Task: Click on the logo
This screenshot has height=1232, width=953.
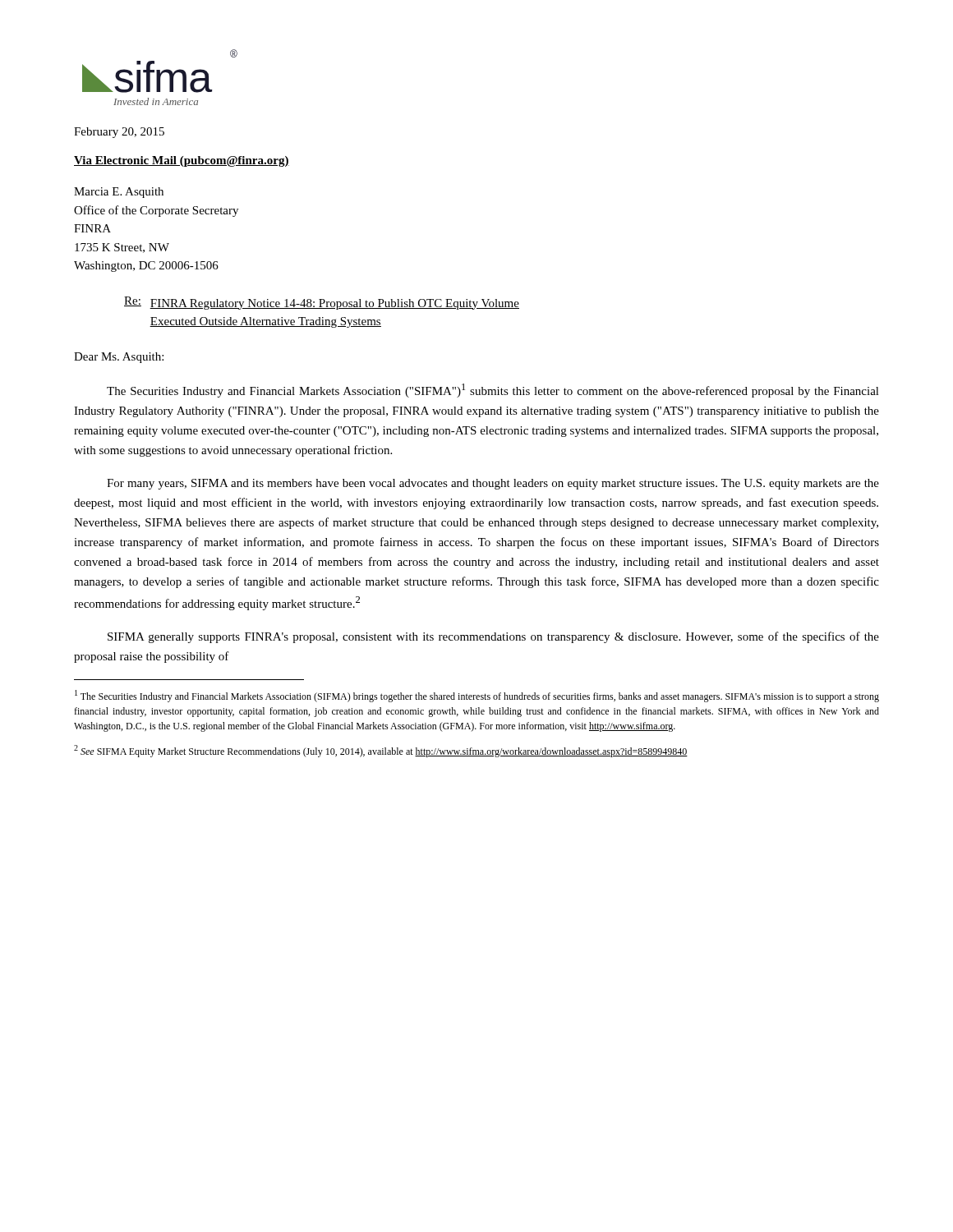Action: tap(476, 70)
